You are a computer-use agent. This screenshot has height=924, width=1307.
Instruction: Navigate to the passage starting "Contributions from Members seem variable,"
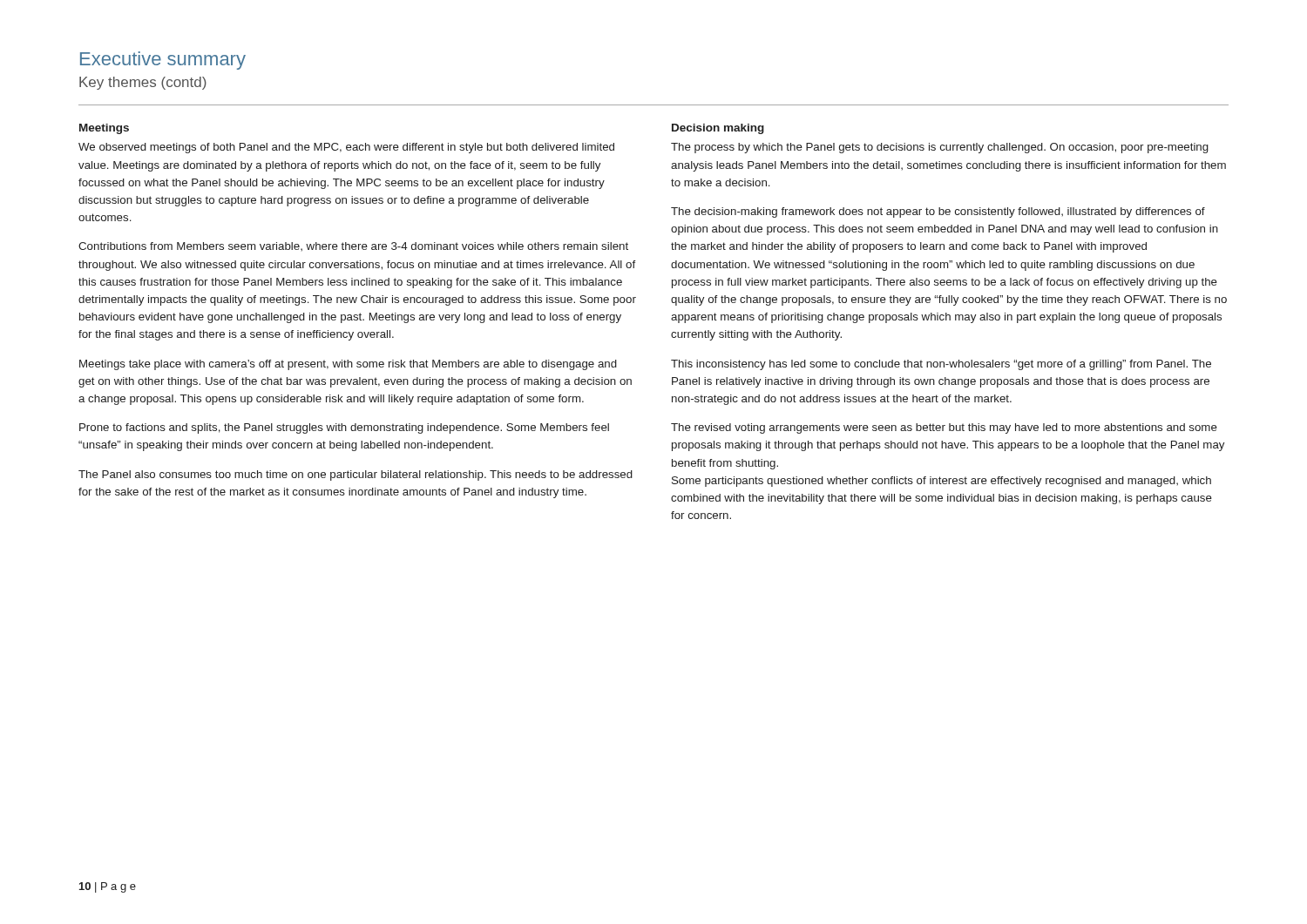coord(357,290)
